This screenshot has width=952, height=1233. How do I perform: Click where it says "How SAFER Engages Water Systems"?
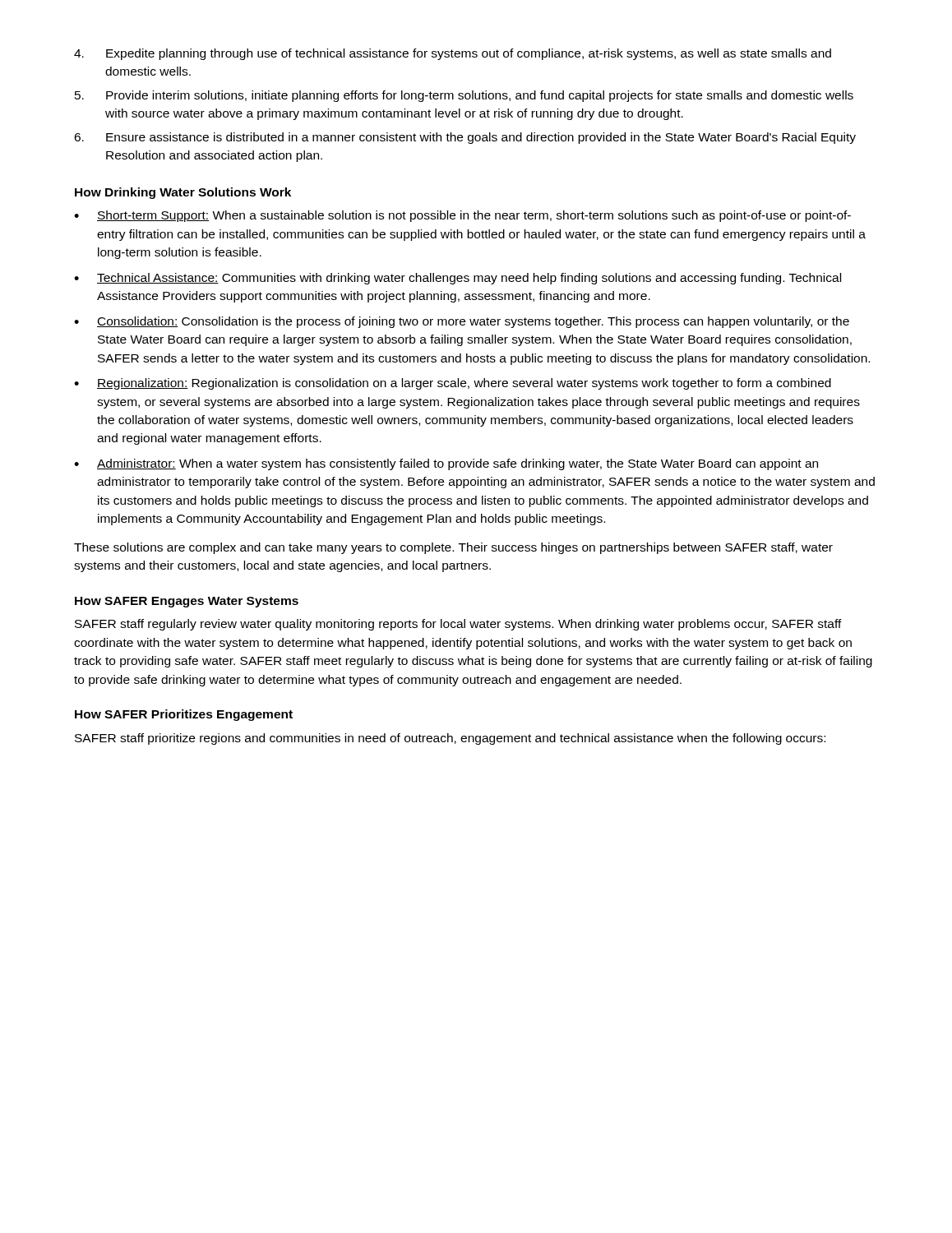tap(186, 600)
